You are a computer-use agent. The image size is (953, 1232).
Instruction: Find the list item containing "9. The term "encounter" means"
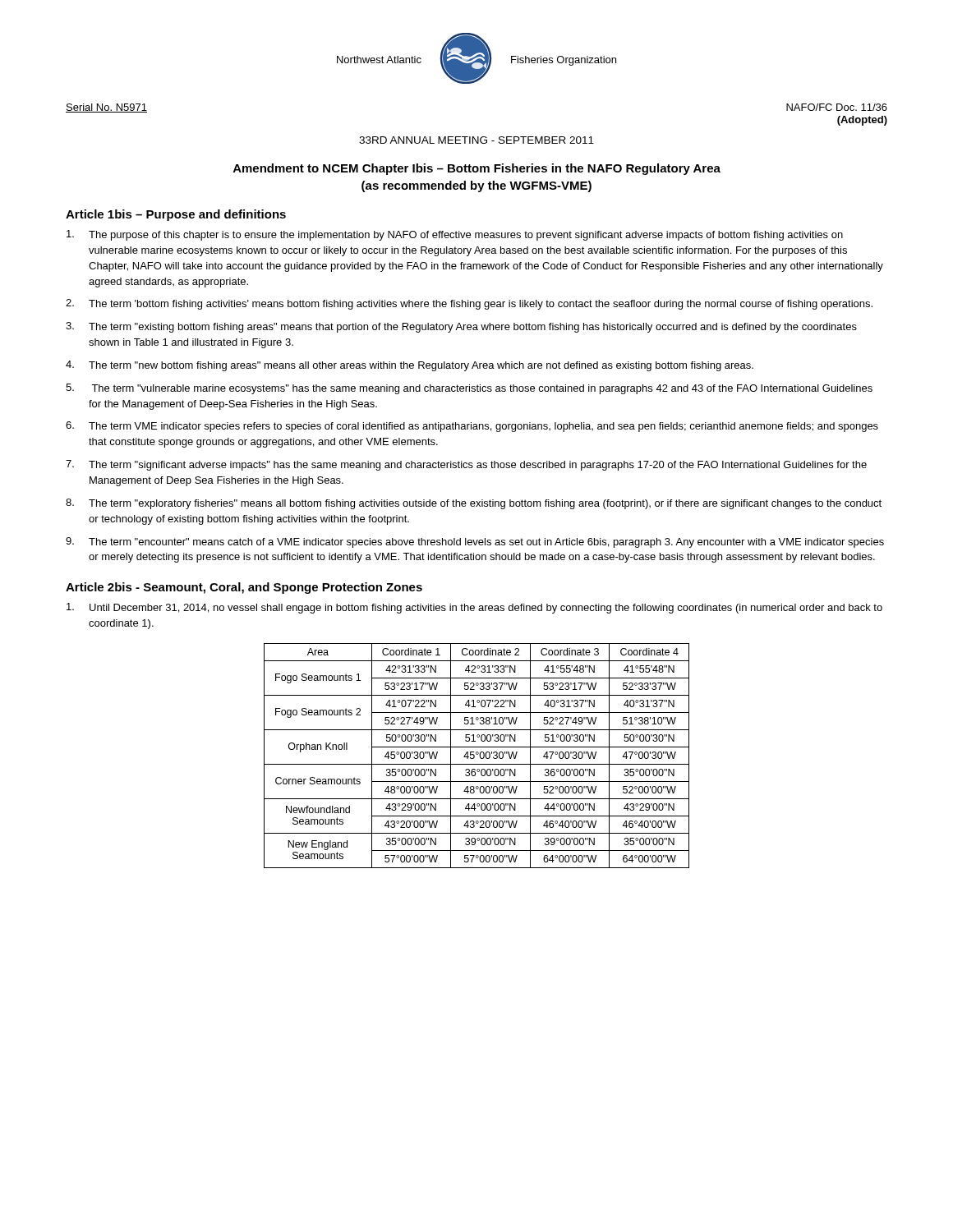coord(476,550)
